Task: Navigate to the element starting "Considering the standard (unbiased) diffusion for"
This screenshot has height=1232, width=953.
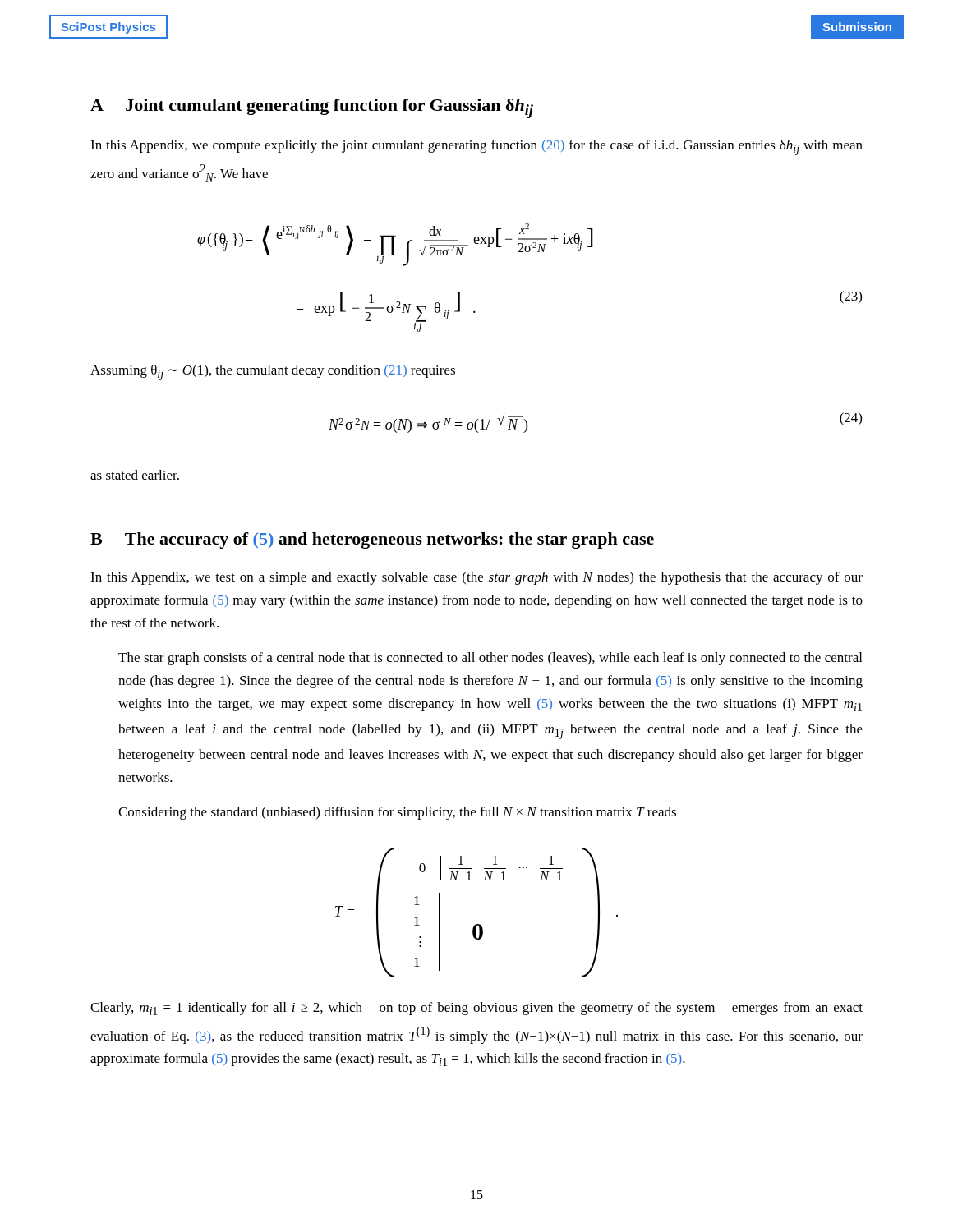Action: click(490, 812)
